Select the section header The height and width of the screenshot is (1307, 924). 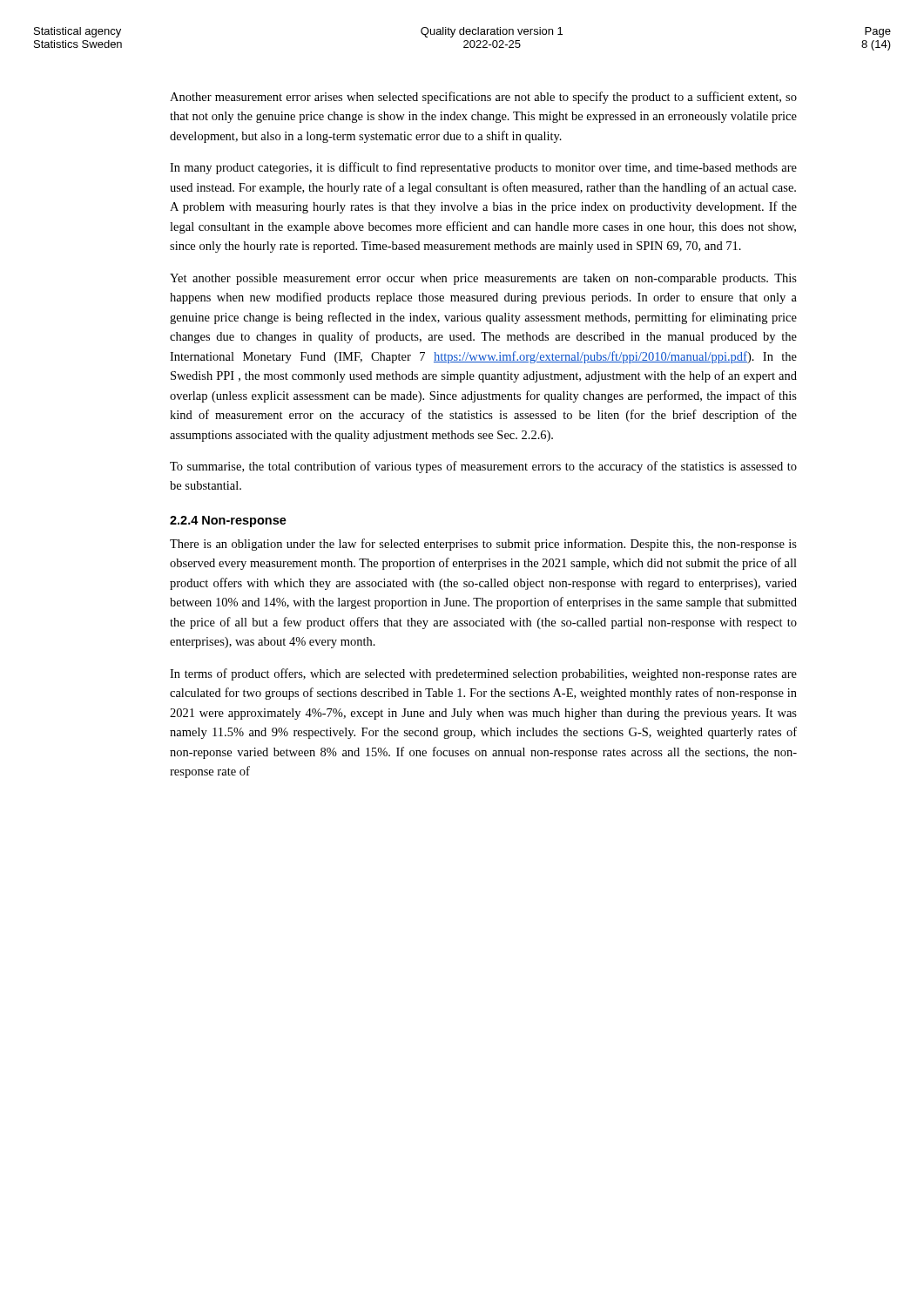coord(228,520)
